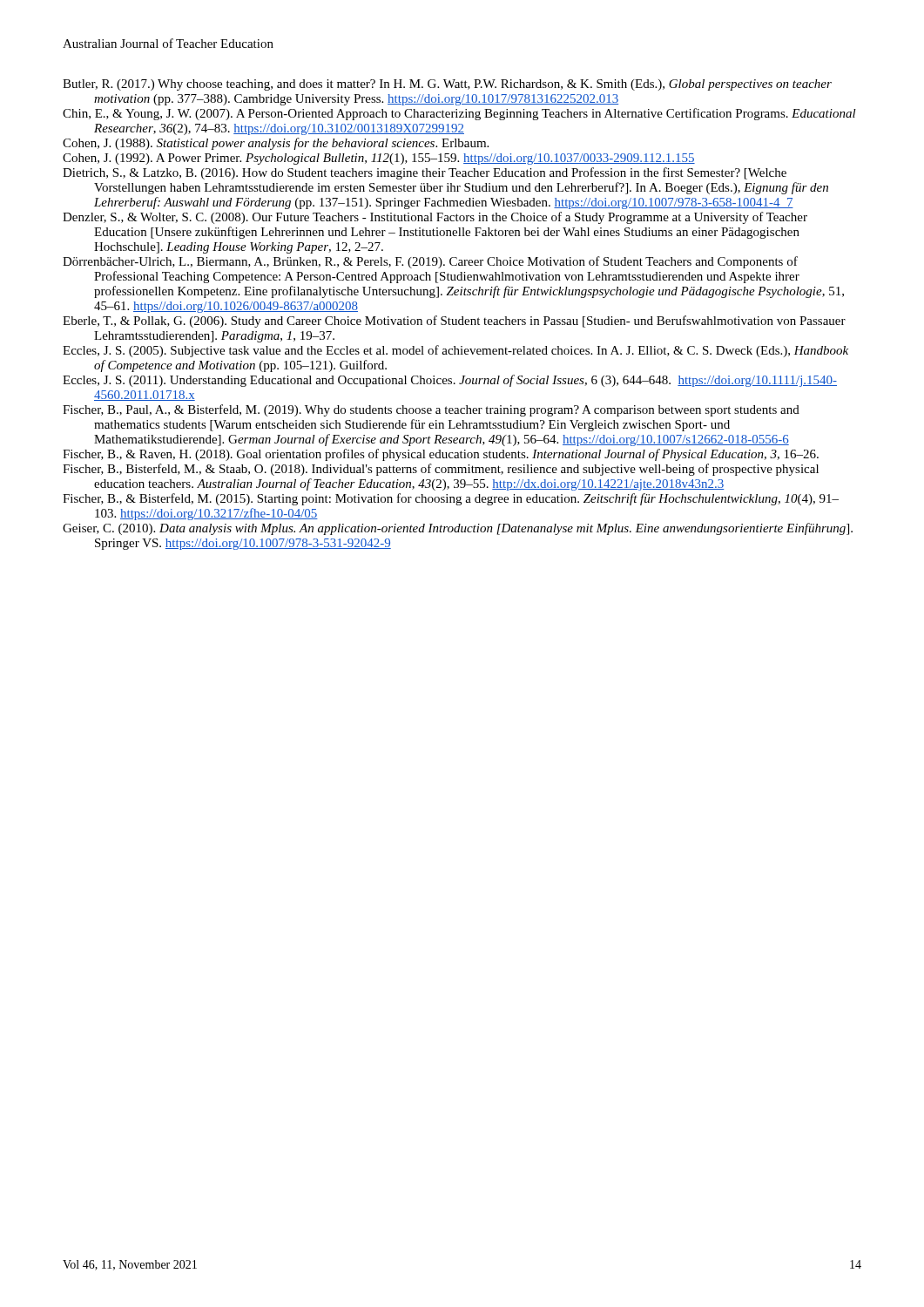The image size is (924, 1307).
Task: Select the block starting "Butler, R. (2017.) Why choose teaching, and does"
Action: 447,91
